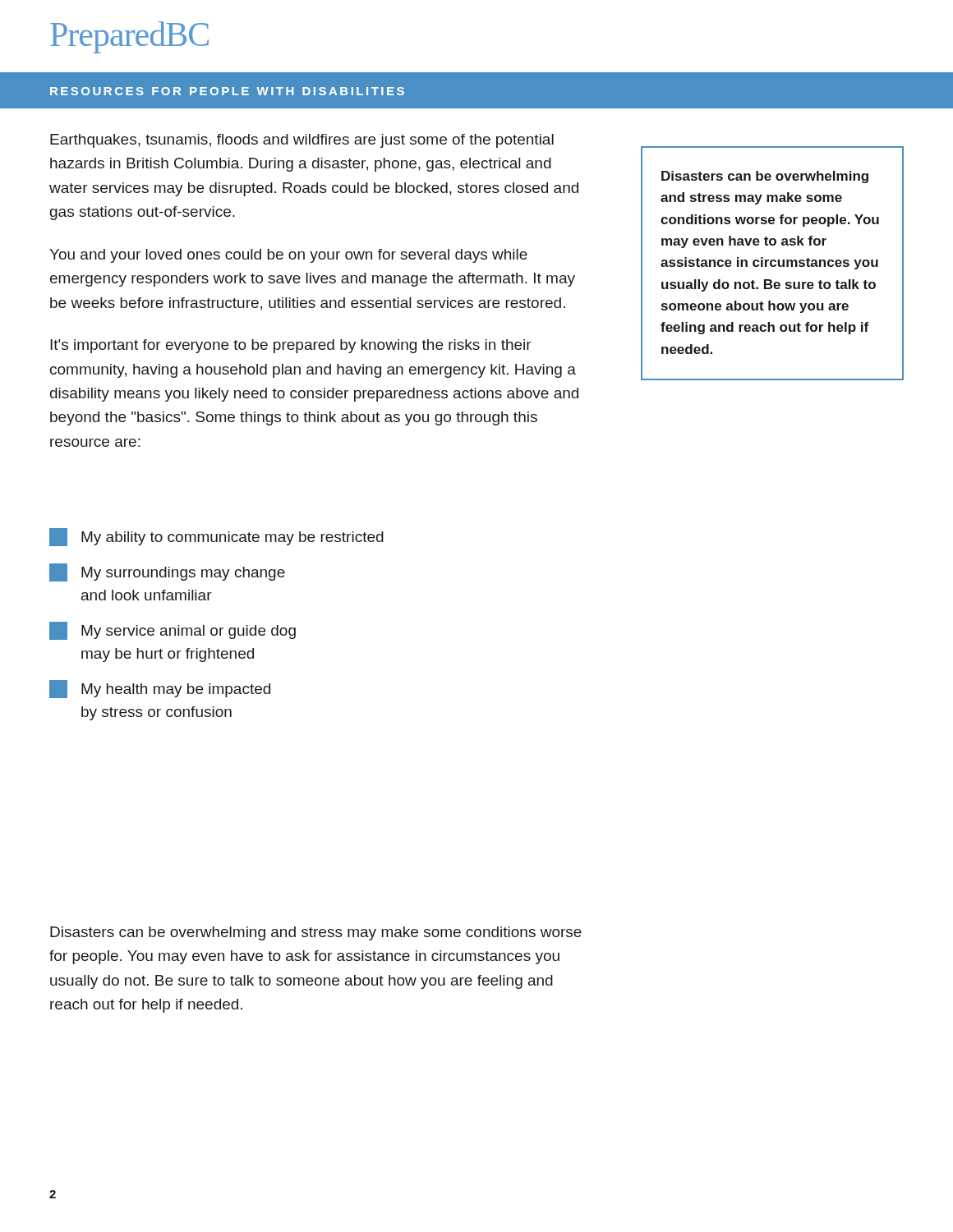Navigate to the block starting "It's important for everyone to be prepared"
Viewport: 953px width, 1232px height.
tap(320, 393)
